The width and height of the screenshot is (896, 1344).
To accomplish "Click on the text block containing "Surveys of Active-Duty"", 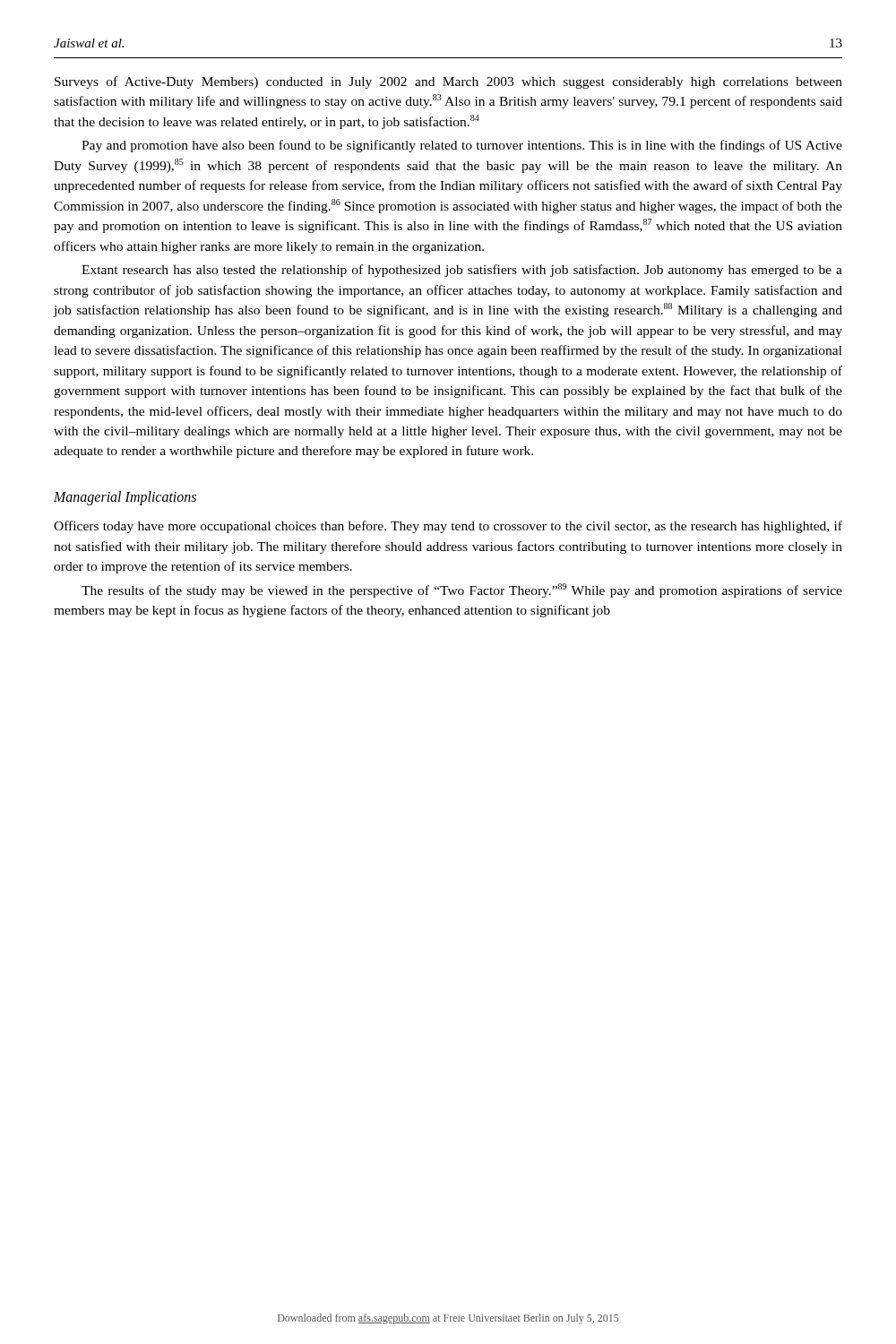I will (x=448, y=101).
